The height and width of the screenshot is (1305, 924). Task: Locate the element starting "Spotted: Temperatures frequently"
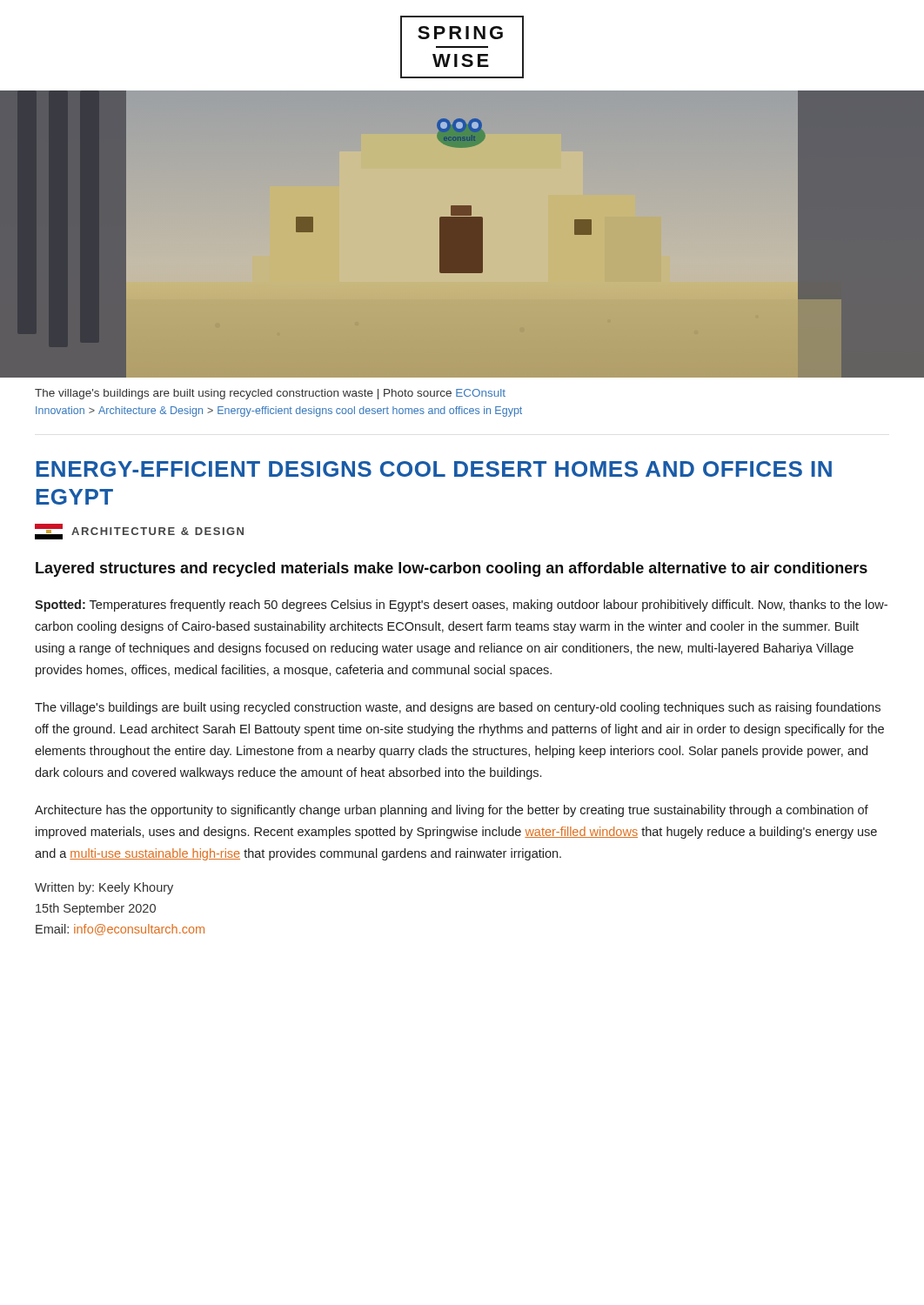coord(461,637)
